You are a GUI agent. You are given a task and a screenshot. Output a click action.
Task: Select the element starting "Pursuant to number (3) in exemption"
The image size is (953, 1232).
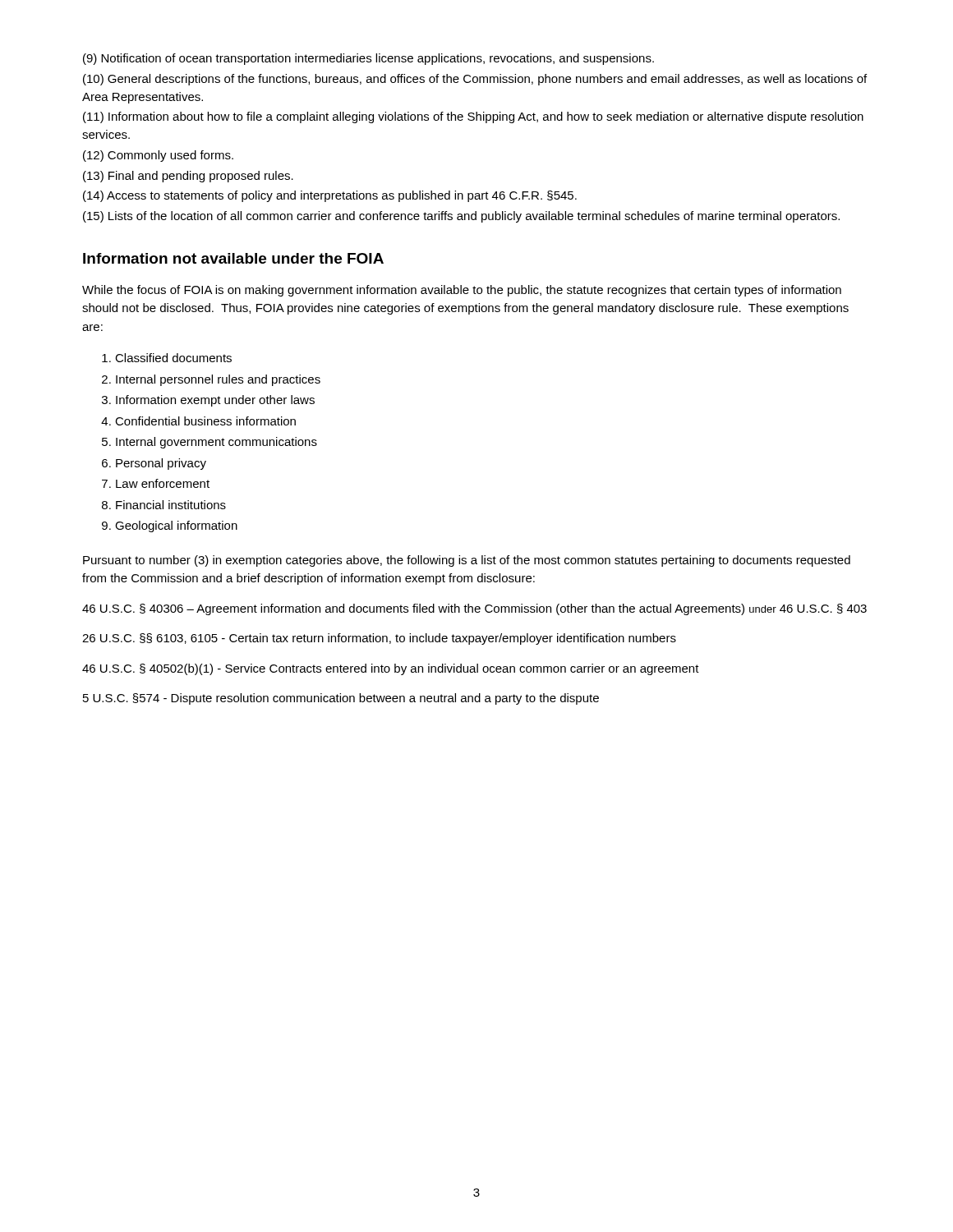click(466, 569)
